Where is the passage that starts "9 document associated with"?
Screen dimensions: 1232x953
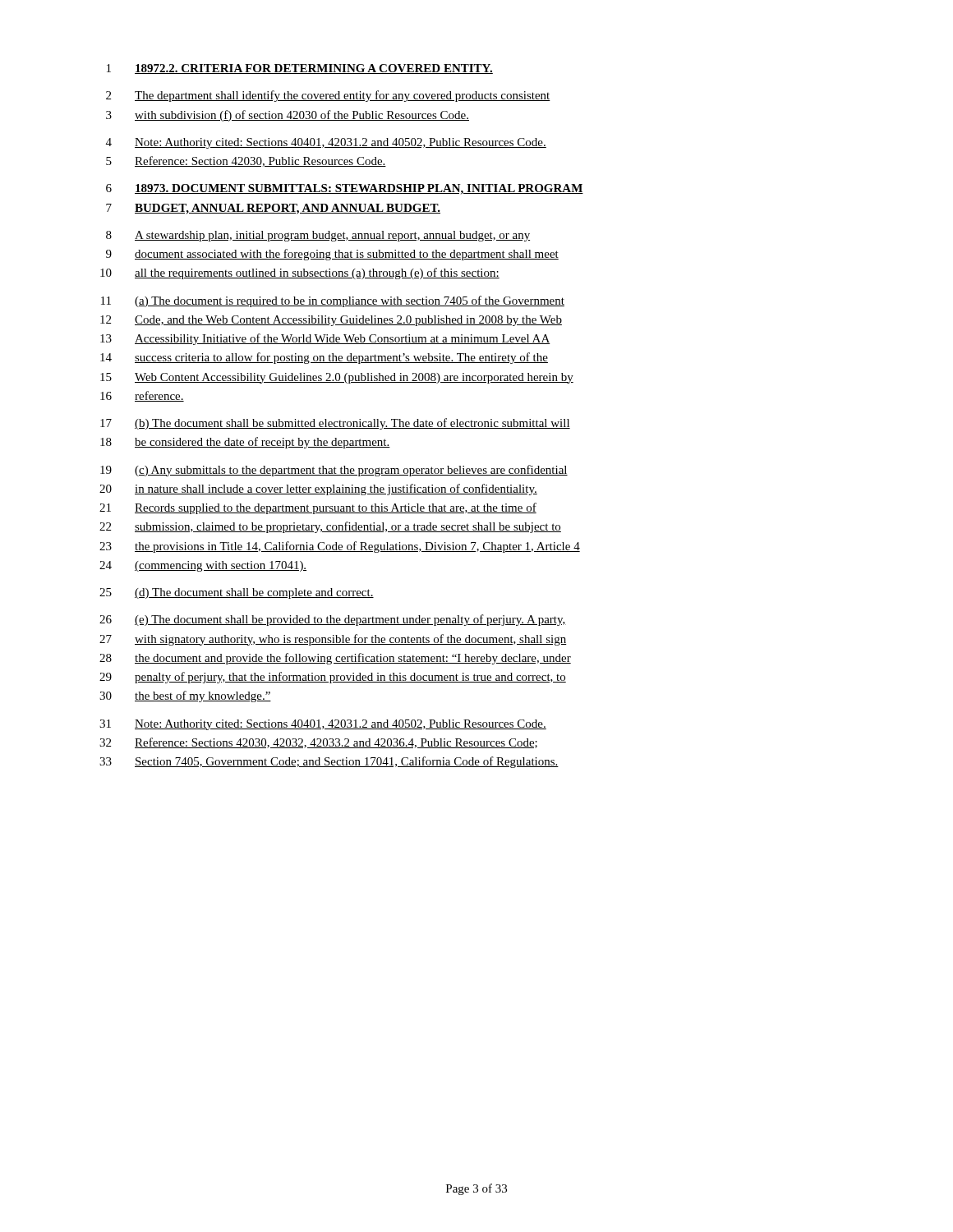476,254
